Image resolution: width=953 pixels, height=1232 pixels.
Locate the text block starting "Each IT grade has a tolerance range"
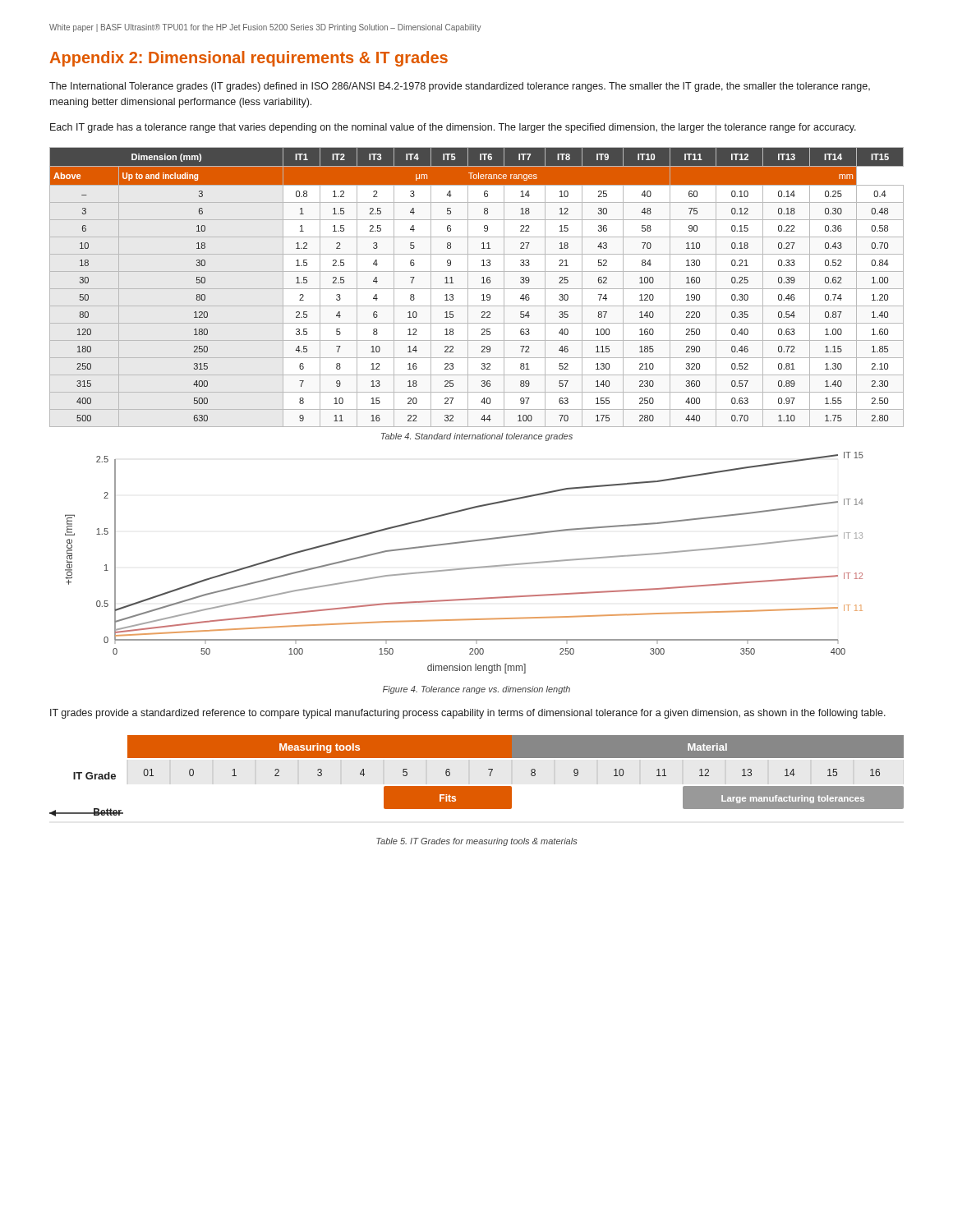[x=453, y=127]
